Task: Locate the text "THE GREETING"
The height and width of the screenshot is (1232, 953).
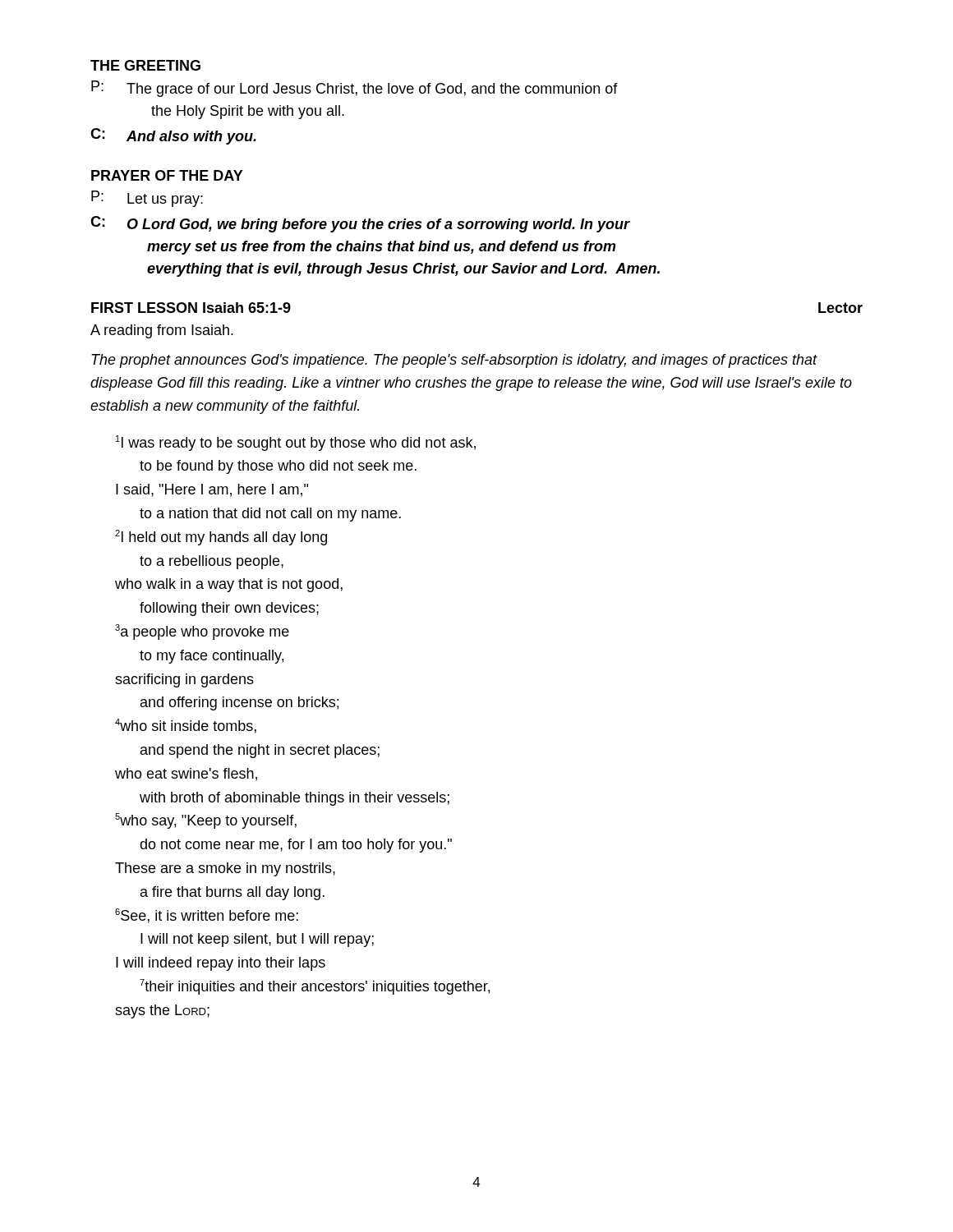Action: (x=146, y=66)
